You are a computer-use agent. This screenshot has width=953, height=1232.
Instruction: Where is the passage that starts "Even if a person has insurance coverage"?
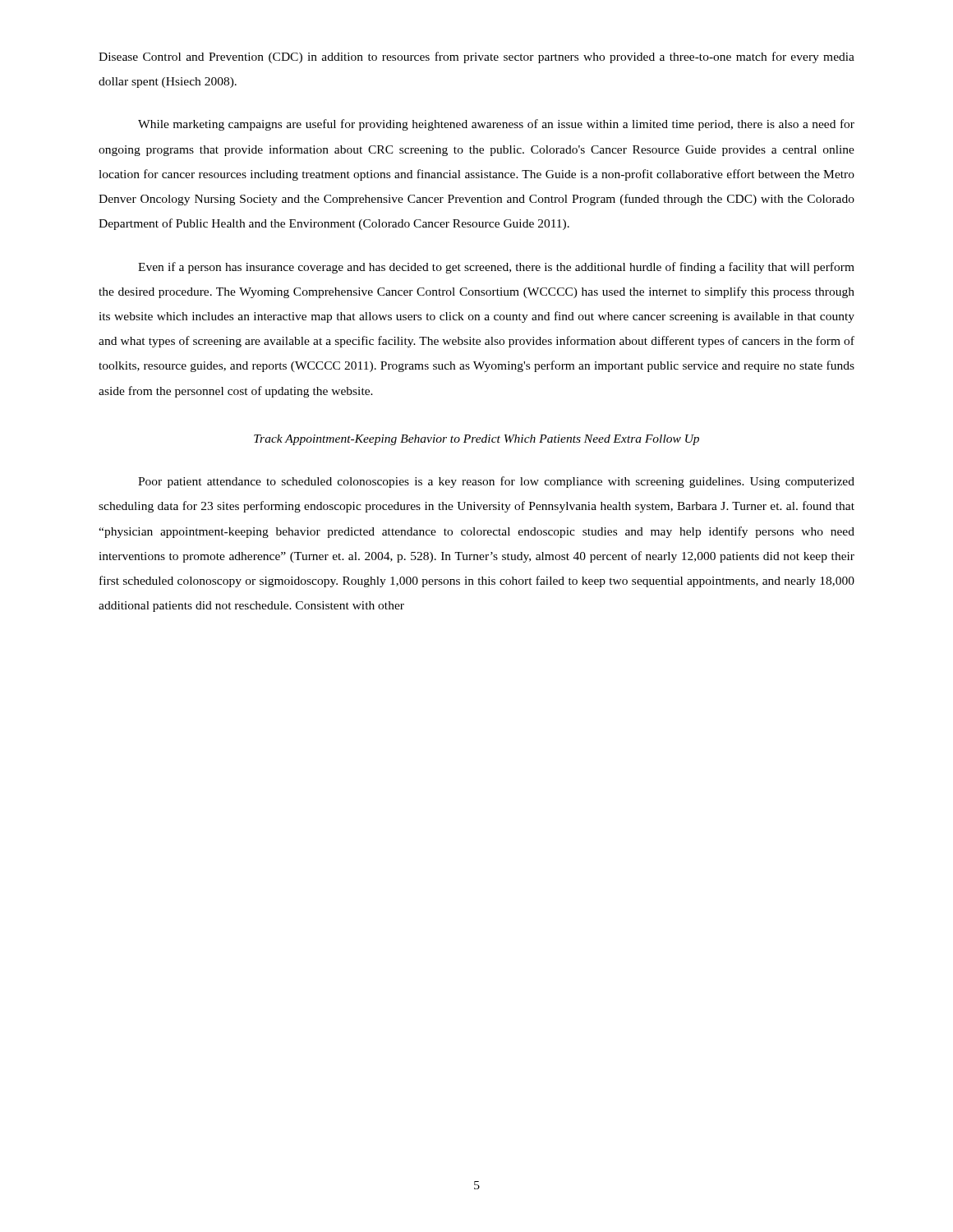coord(476,329)
